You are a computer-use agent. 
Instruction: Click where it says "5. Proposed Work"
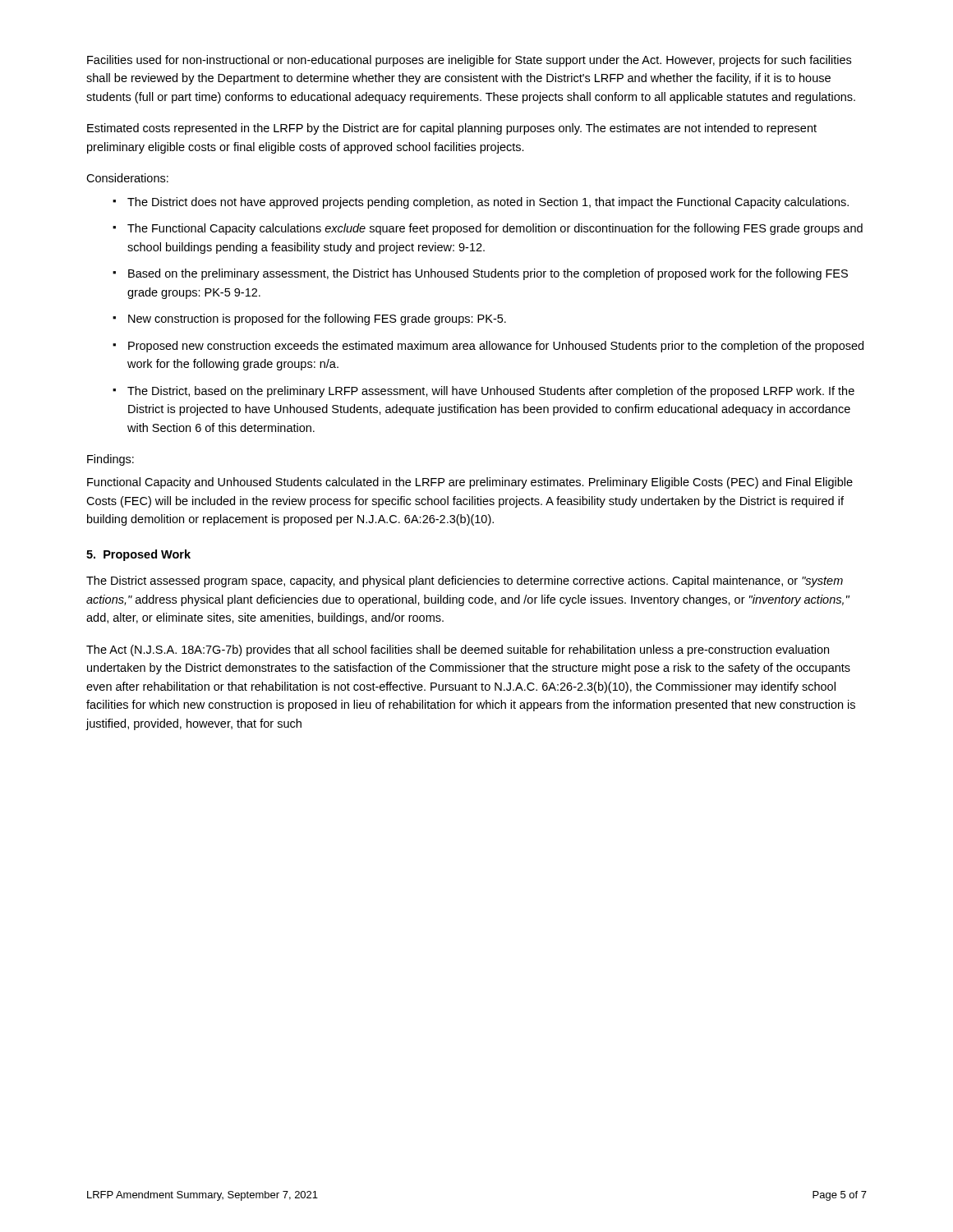coord(138,554)
